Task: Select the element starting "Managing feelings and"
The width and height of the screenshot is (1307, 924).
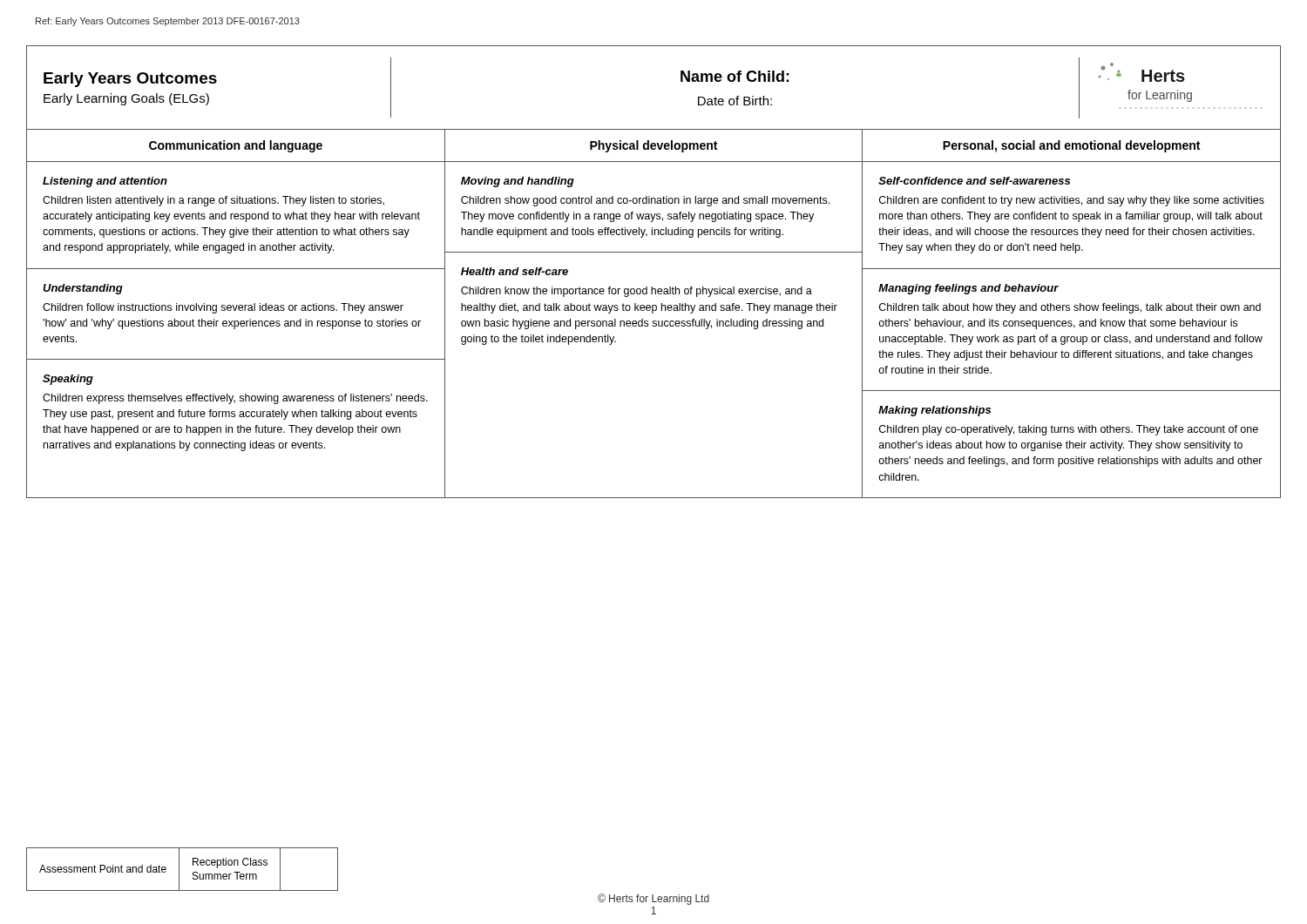Action: coord(1071,329)
